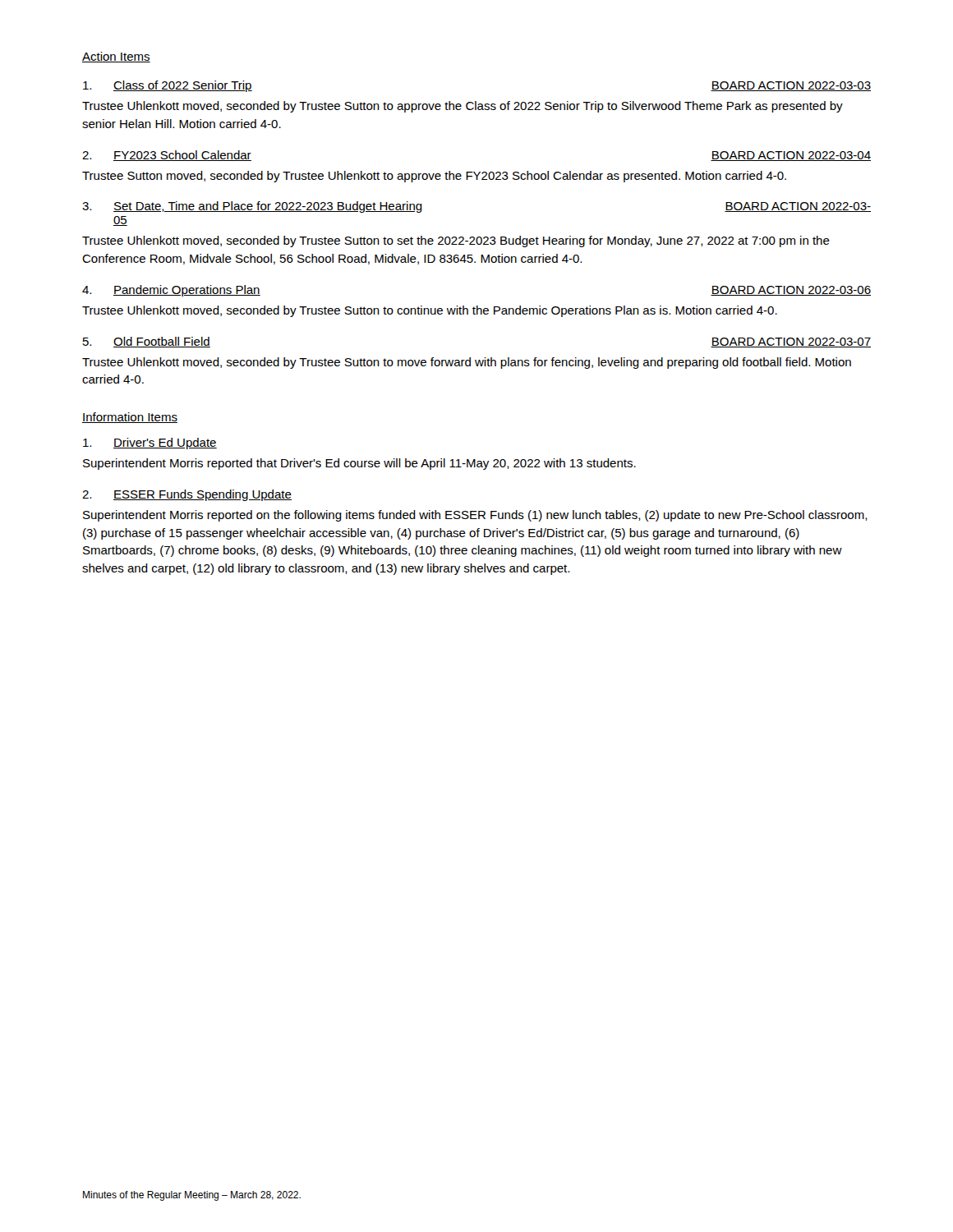Find the list item that reads "Driver's Ed Update"

click(150, 444)
